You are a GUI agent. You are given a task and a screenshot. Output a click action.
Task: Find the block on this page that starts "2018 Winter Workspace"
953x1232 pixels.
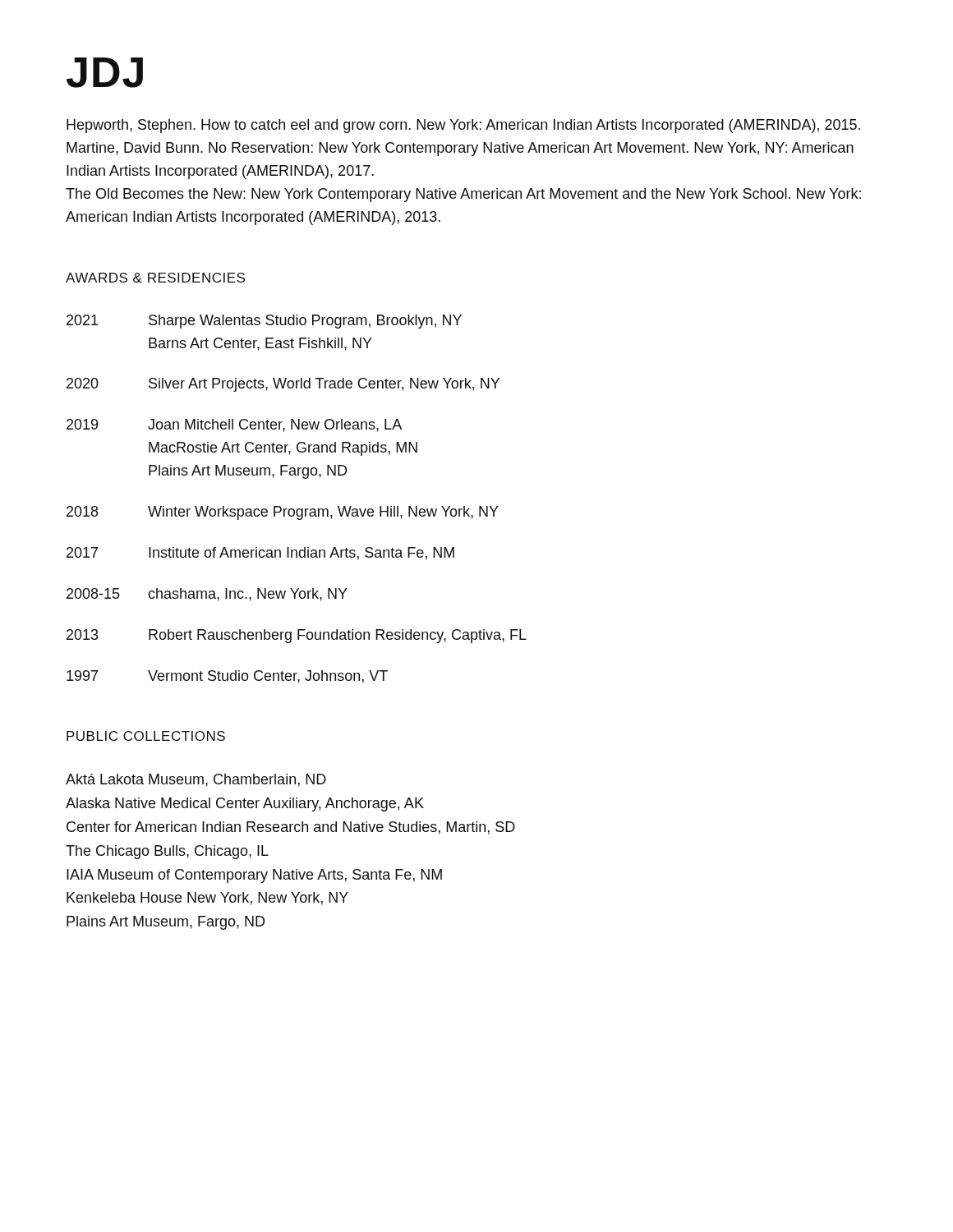pos(476,512)
